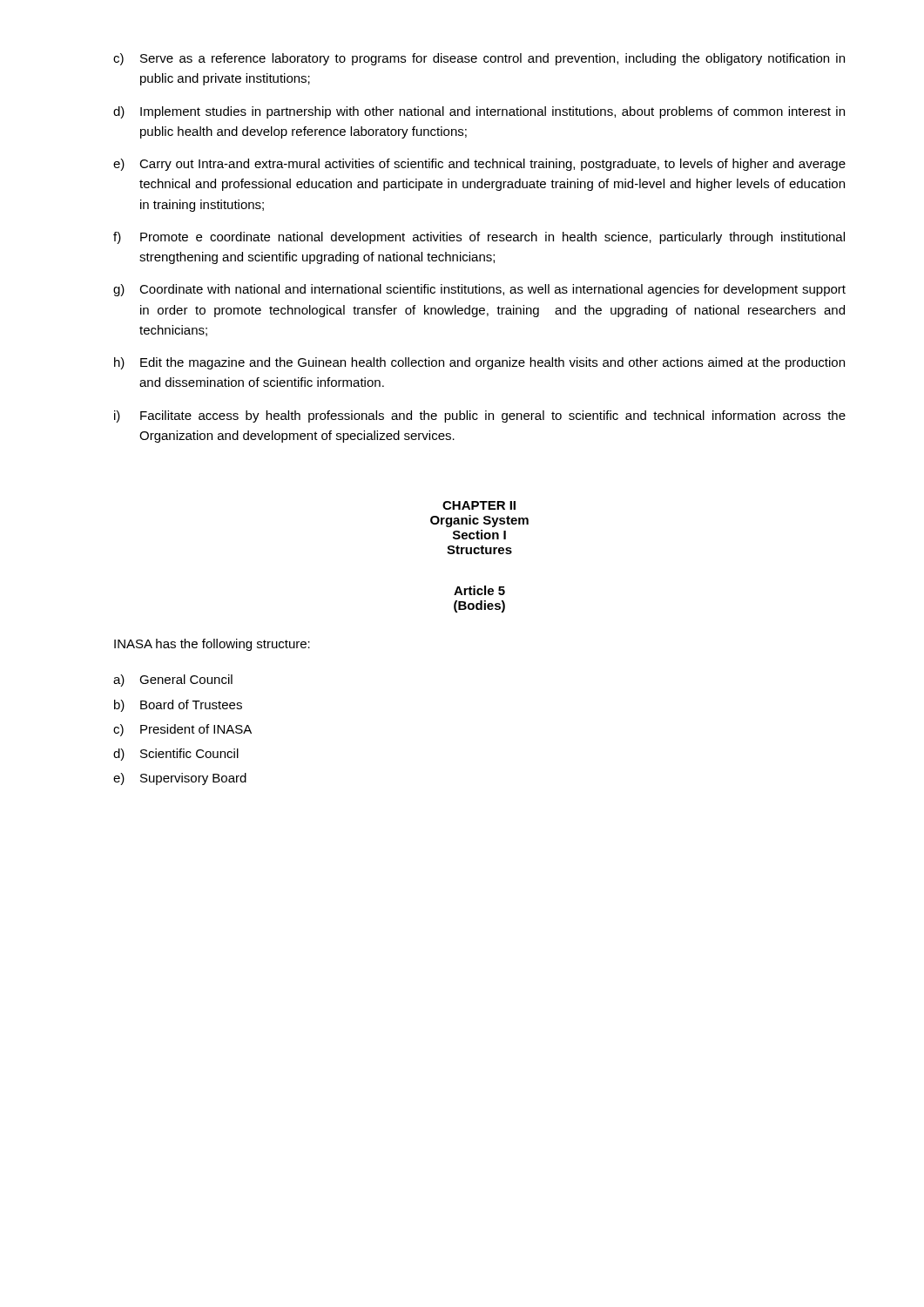Find the list item that says "f) Promote e coordinate national"

[479, 247]
